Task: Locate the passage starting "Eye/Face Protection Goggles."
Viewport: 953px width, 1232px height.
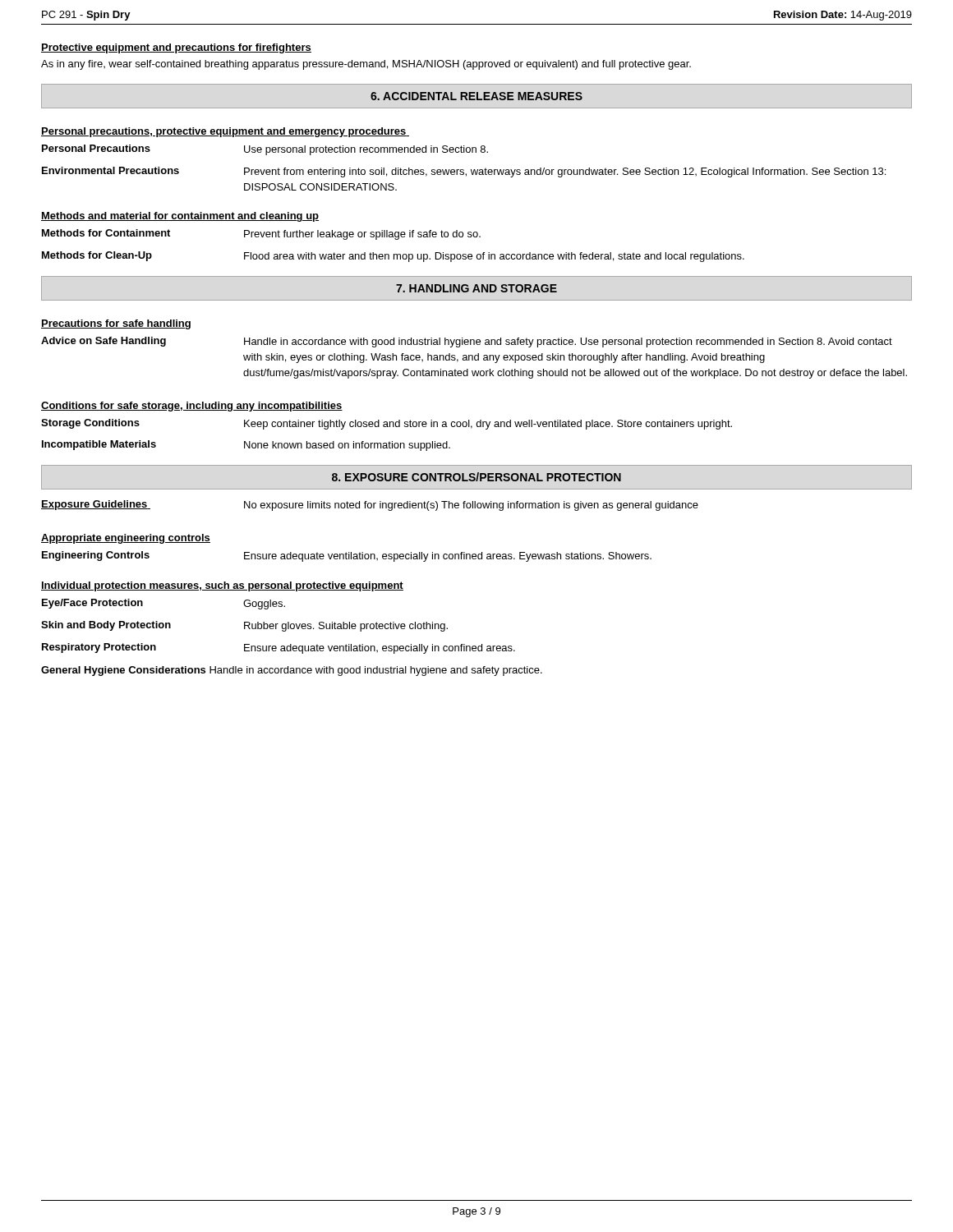Action: point(94,604)
